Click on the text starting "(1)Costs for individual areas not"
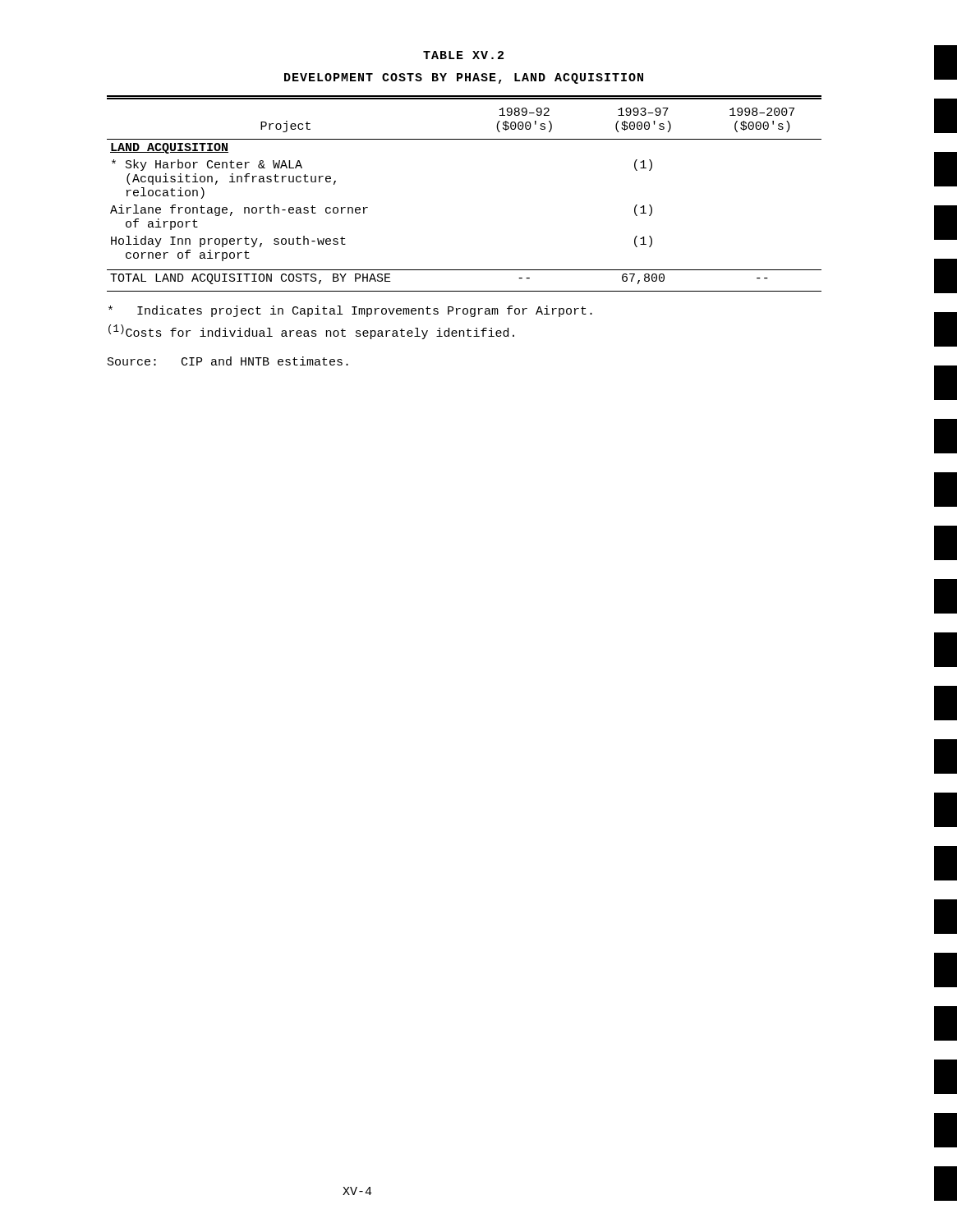This screenshot has height=1232, width=957. (x=312, y=332)
